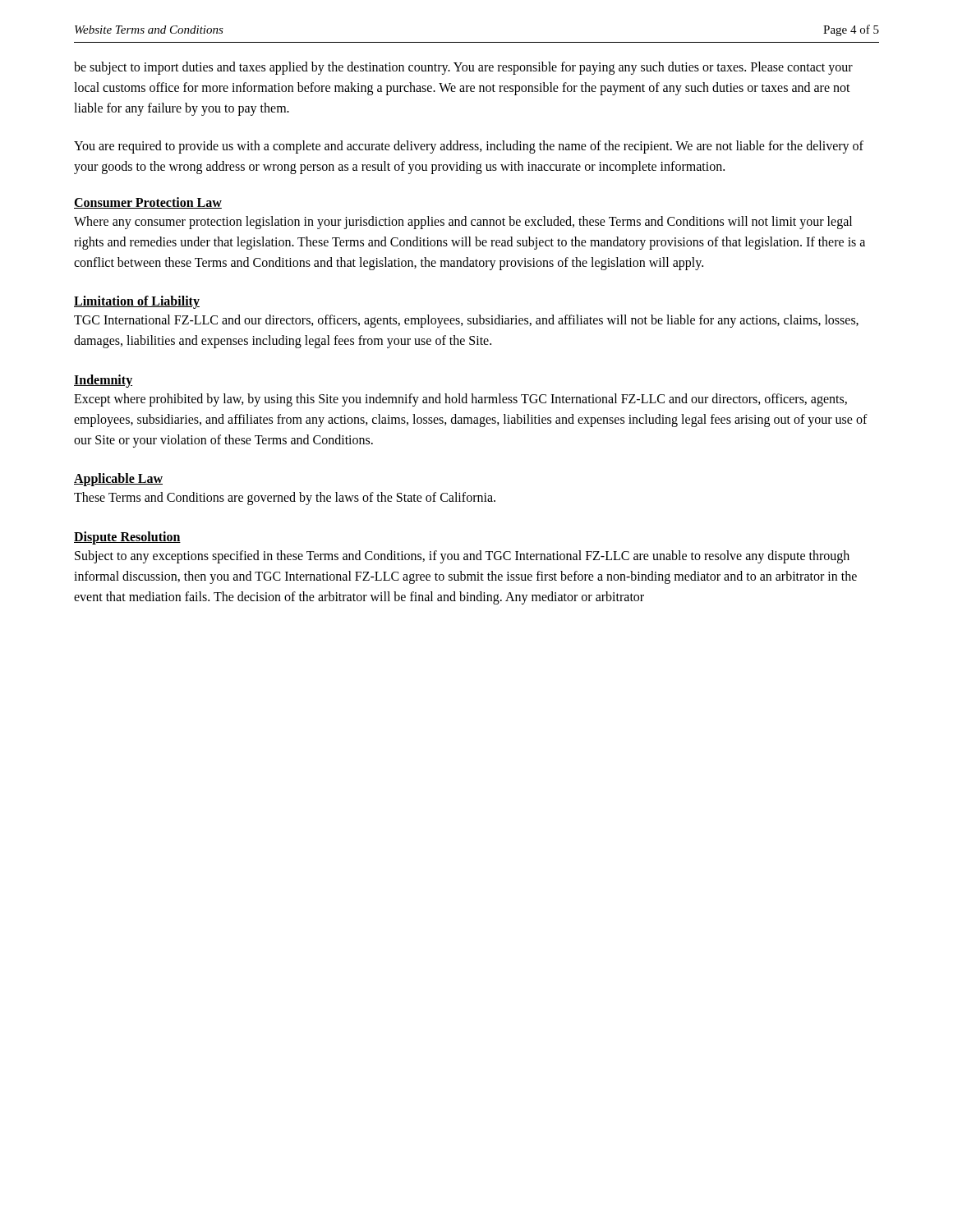Locate the text block containing "These Terms and Conditions are governed by"
953x1232 pixels.
point(285,498)
